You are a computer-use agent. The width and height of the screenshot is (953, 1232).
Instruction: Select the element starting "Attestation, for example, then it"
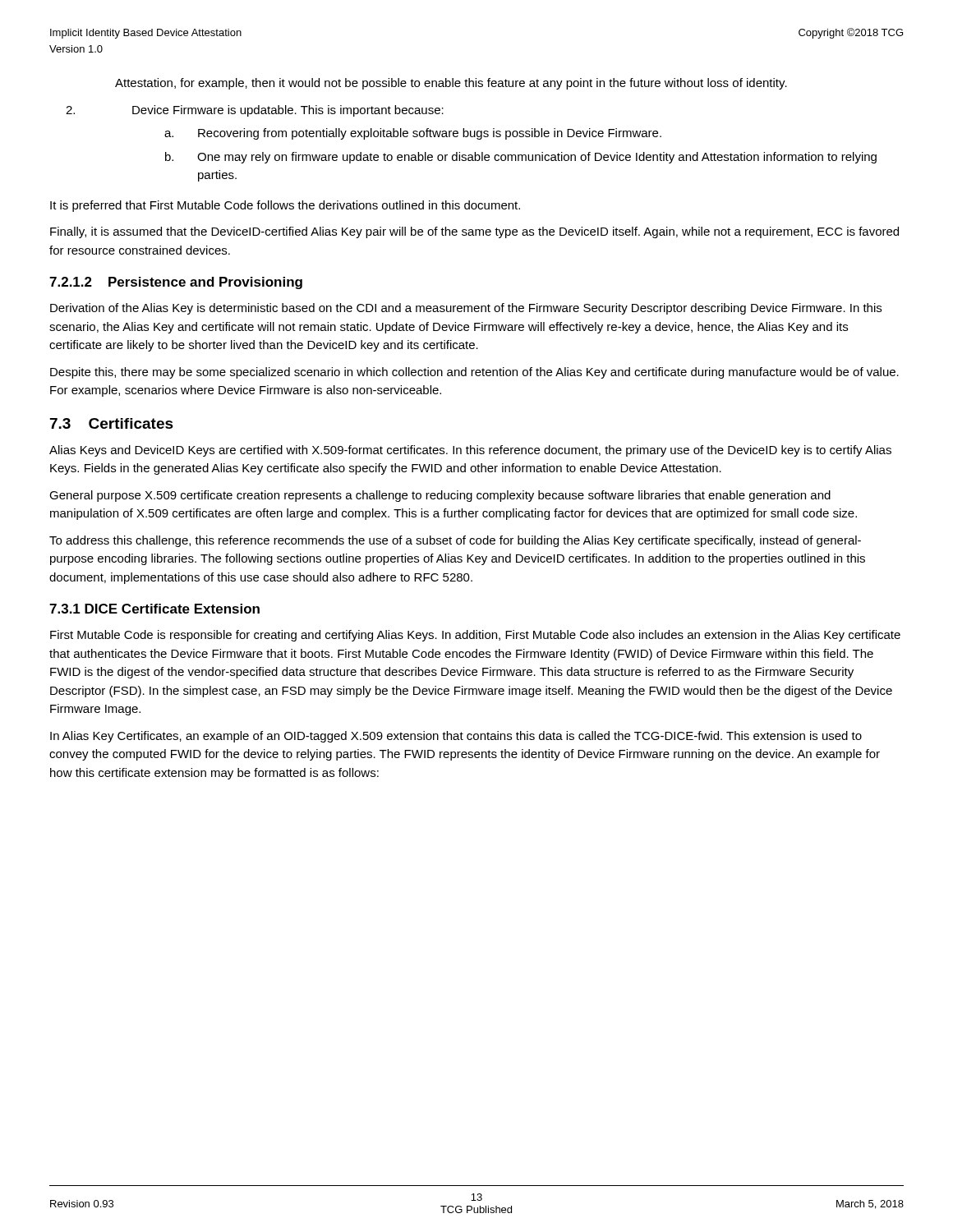point(451,83)
